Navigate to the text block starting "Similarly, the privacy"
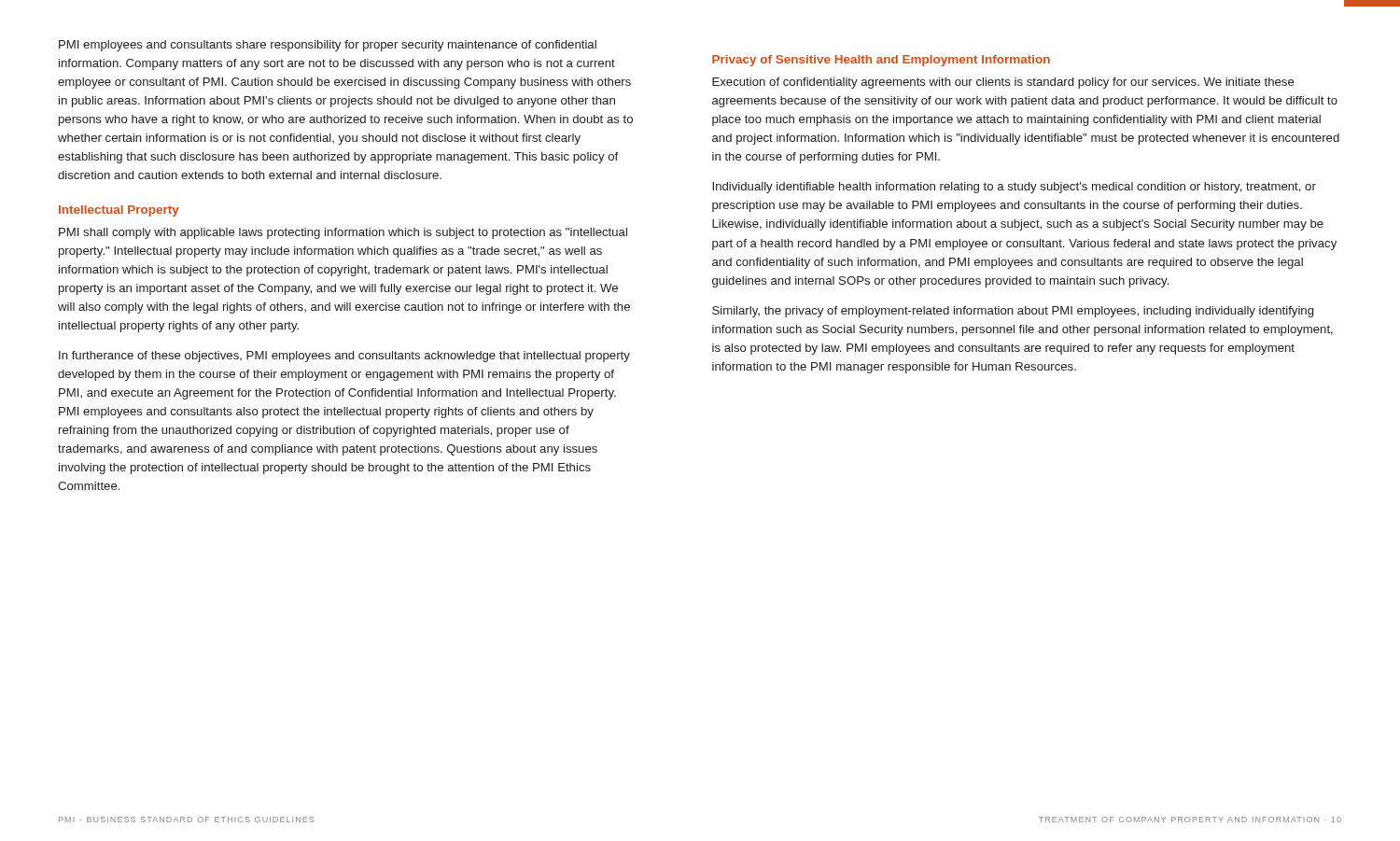This screenshot has height=841, width=1400. tap(1023, 338)
